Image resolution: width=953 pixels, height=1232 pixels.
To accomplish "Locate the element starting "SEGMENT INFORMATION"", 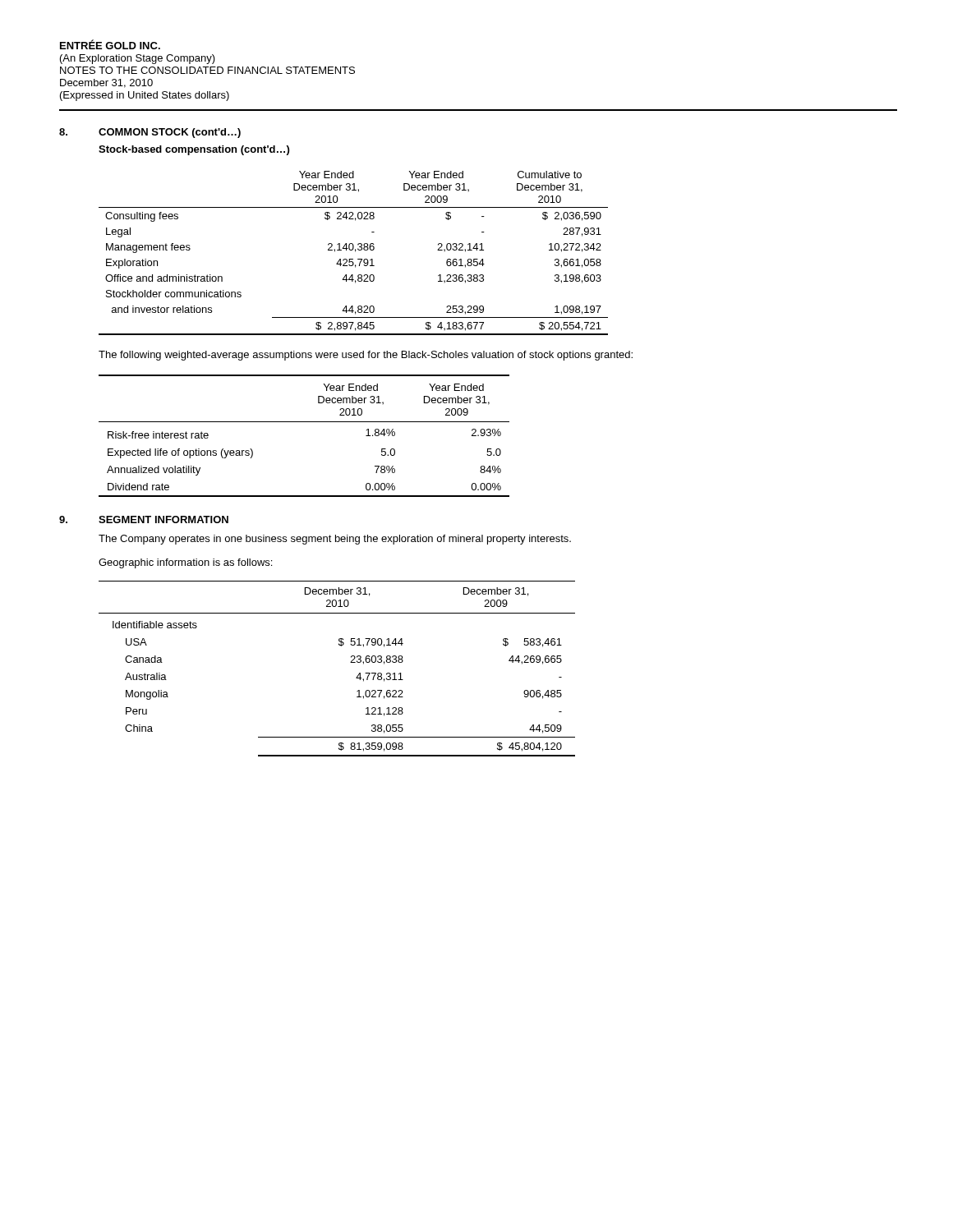I will pos(164,519).
